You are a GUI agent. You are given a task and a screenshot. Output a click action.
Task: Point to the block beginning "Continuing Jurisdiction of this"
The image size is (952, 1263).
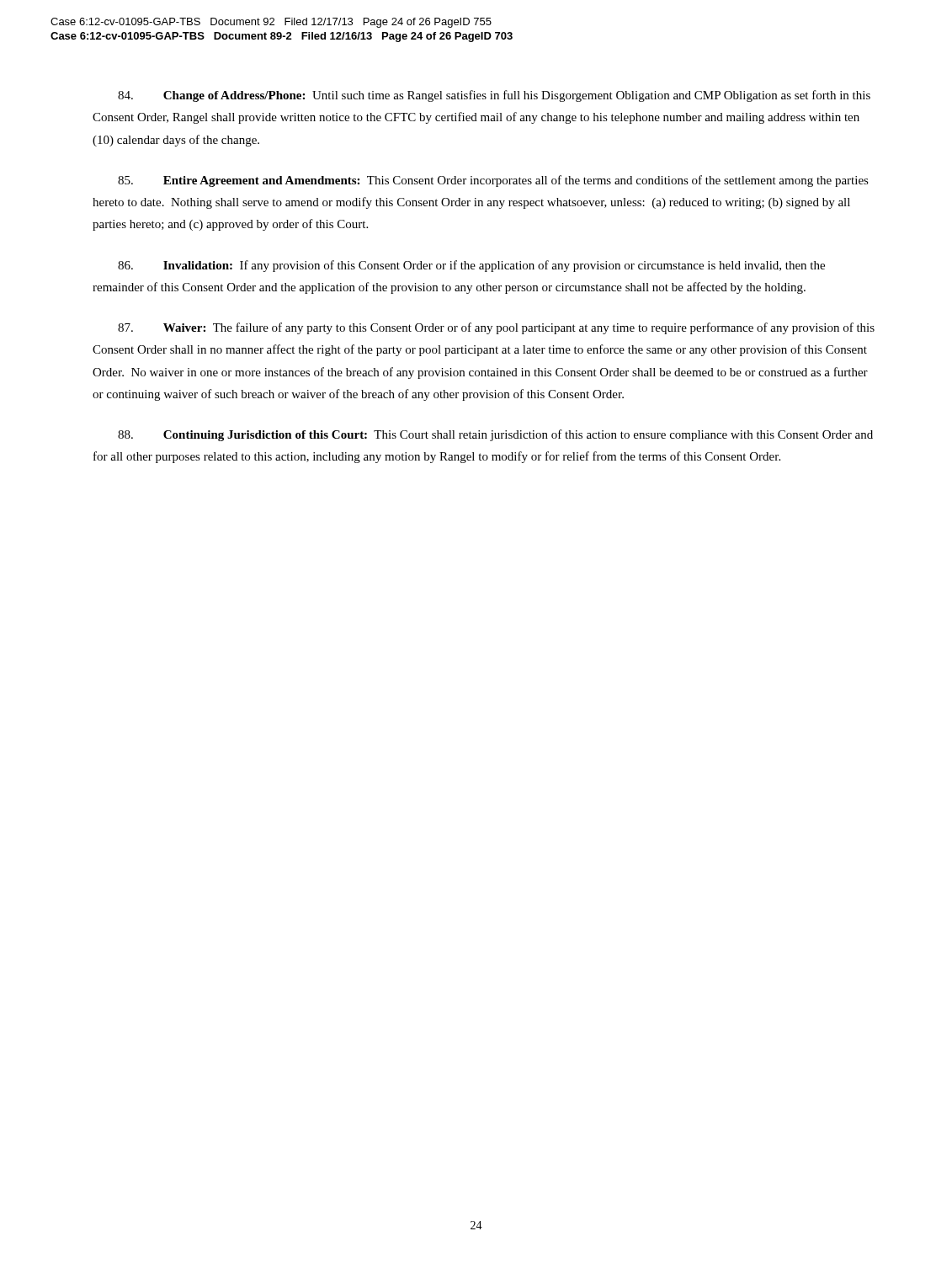(483, 443)
